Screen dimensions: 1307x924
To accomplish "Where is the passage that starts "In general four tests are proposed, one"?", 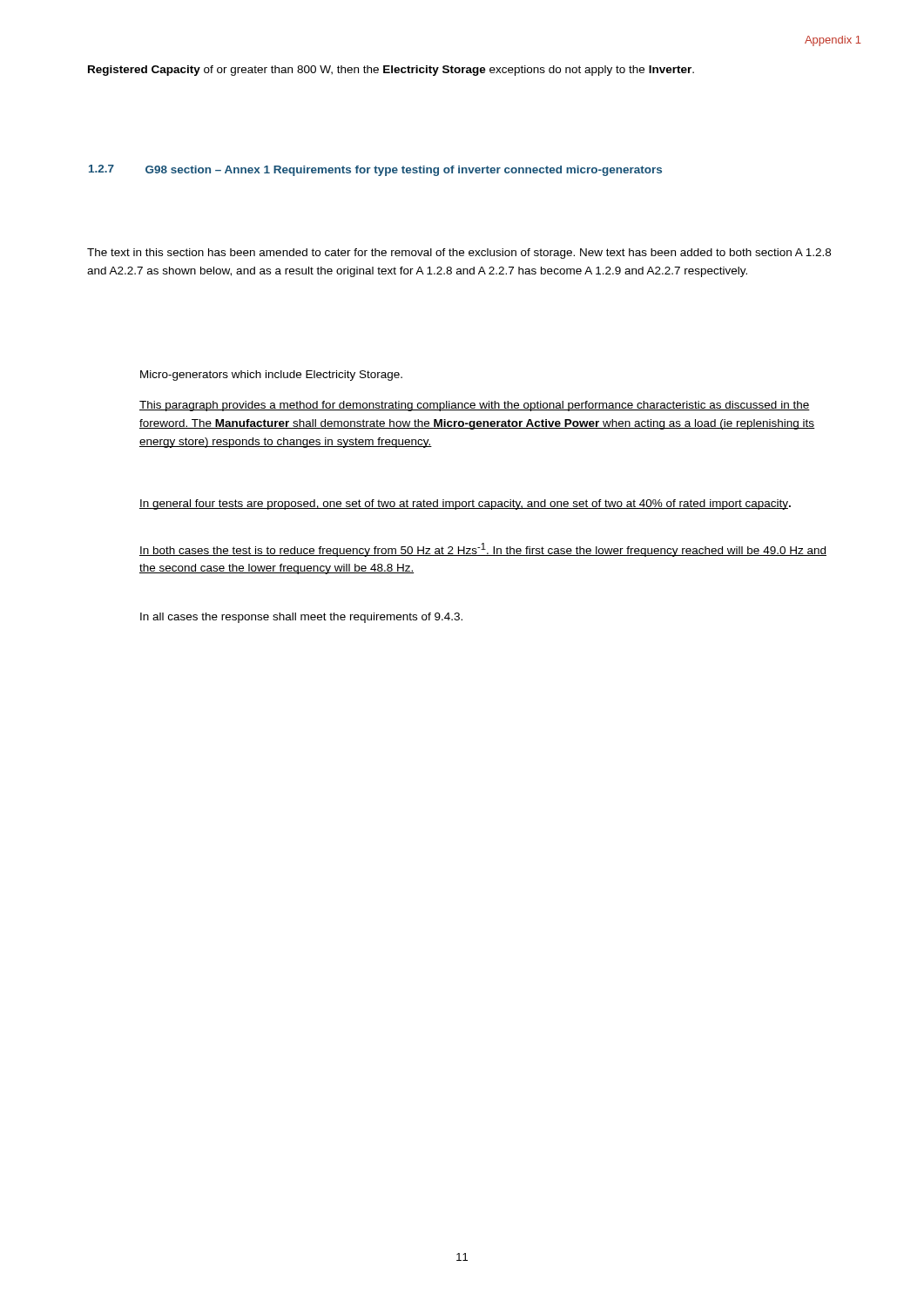I will (x=465, y=503).
